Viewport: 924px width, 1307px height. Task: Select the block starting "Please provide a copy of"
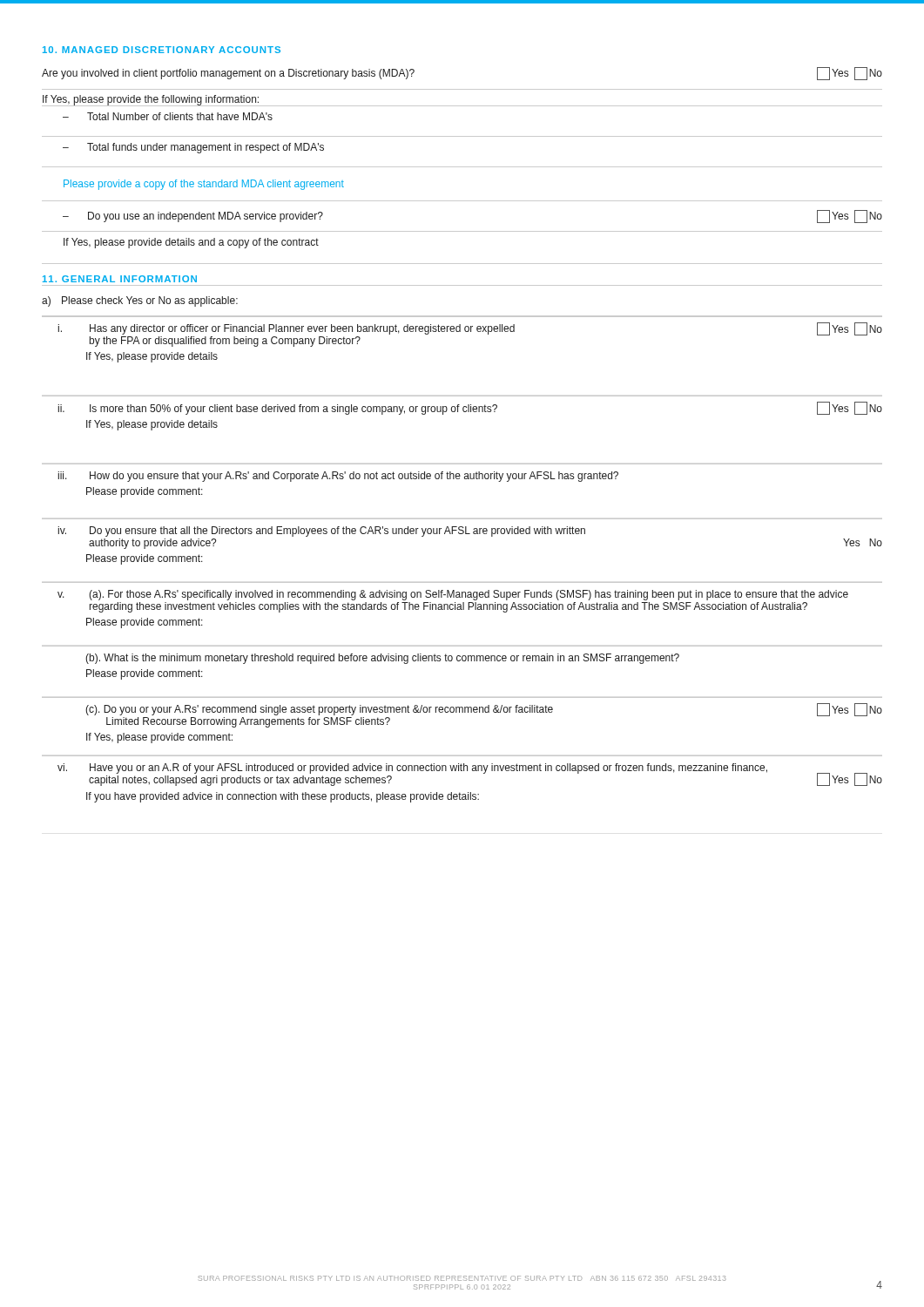click(204, 185)
